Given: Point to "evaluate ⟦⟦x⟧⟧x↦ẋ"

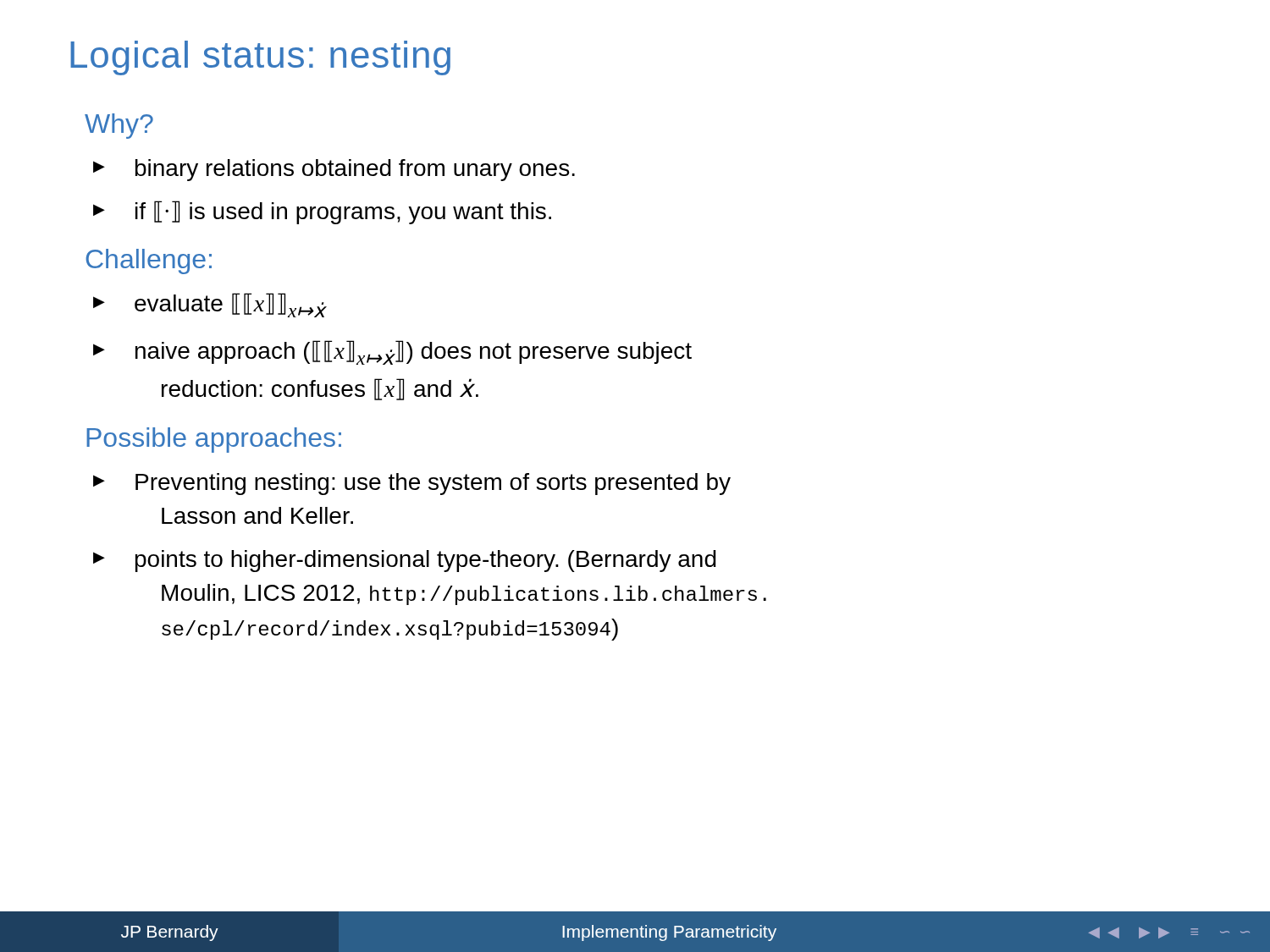Looking at the screenshot, I should (230, 306).
